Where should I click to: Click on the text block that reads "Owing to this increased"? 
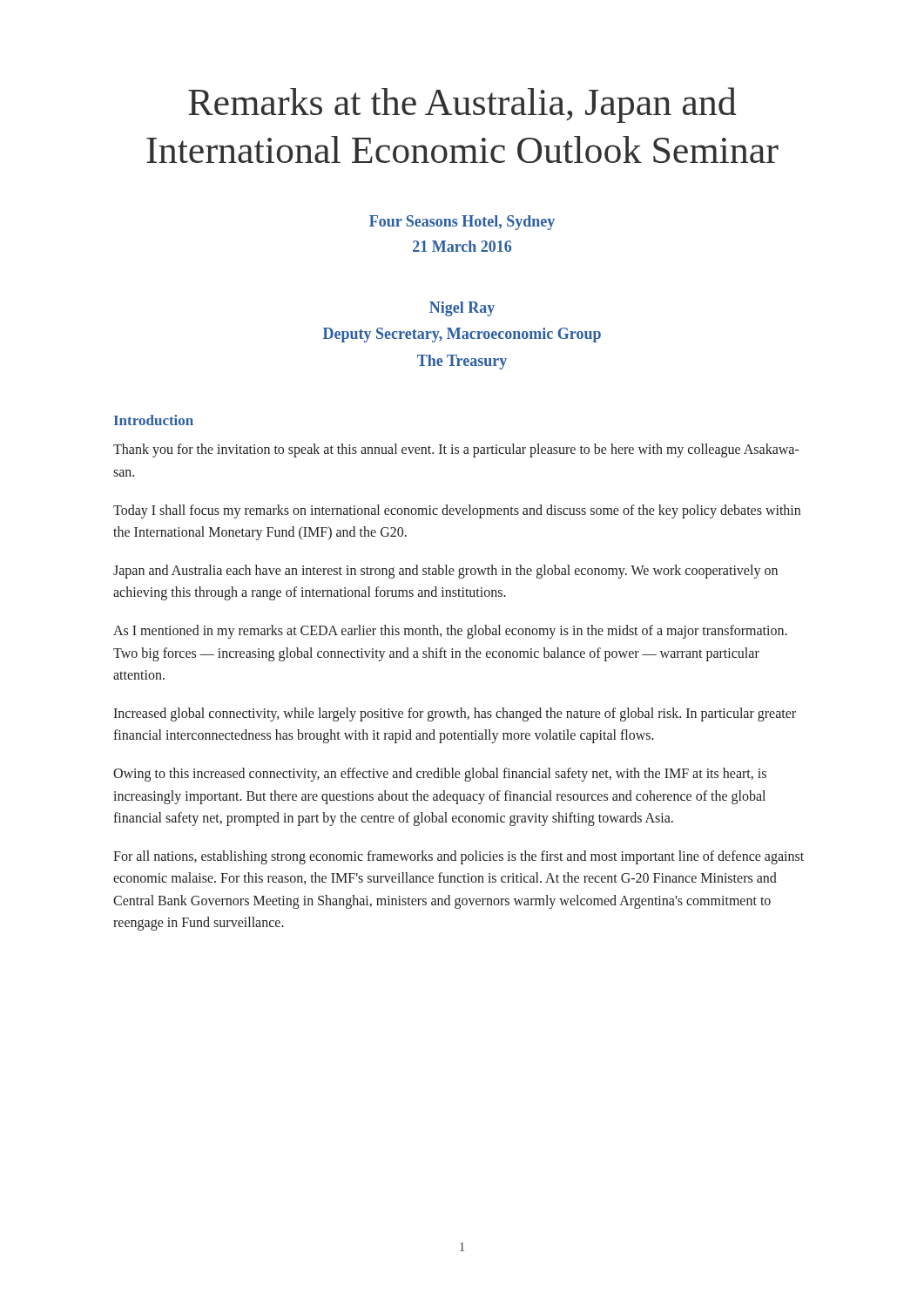tap(440, 796)
